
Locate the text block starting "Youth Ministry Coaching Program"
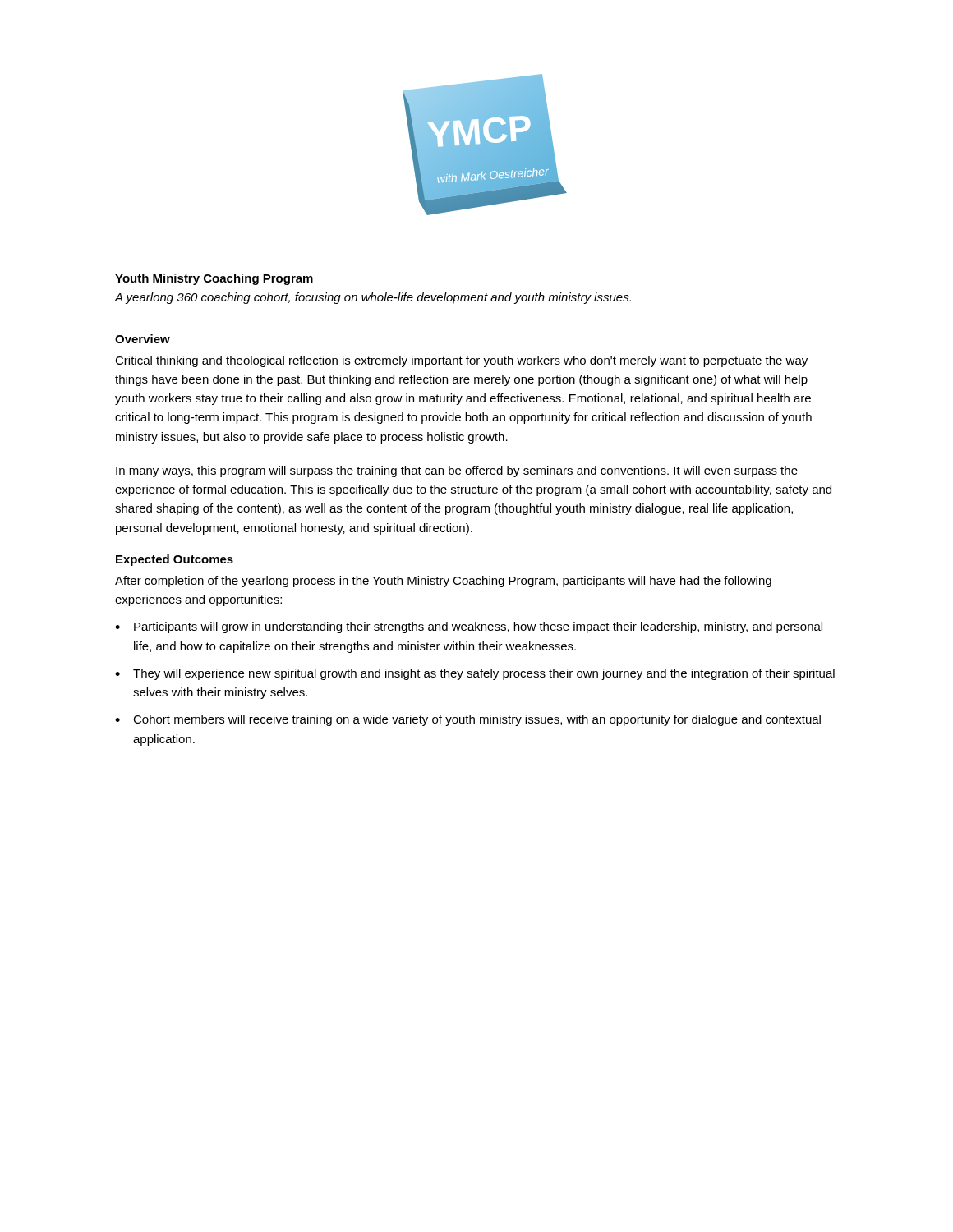214,278
